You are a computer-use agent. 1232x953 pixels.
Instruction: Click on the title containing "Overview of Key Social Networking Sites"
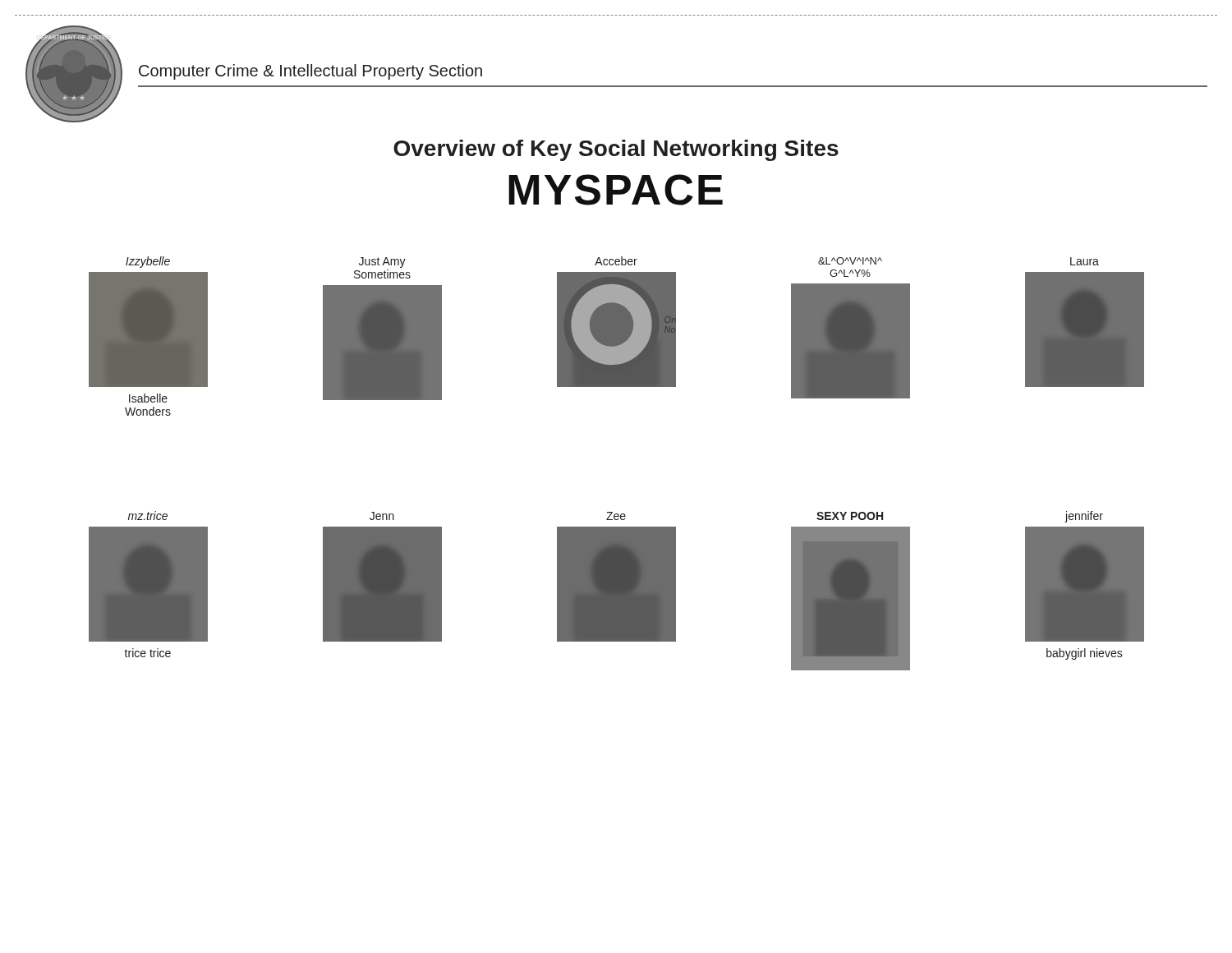pyautogui.click(x=616, y=175)
